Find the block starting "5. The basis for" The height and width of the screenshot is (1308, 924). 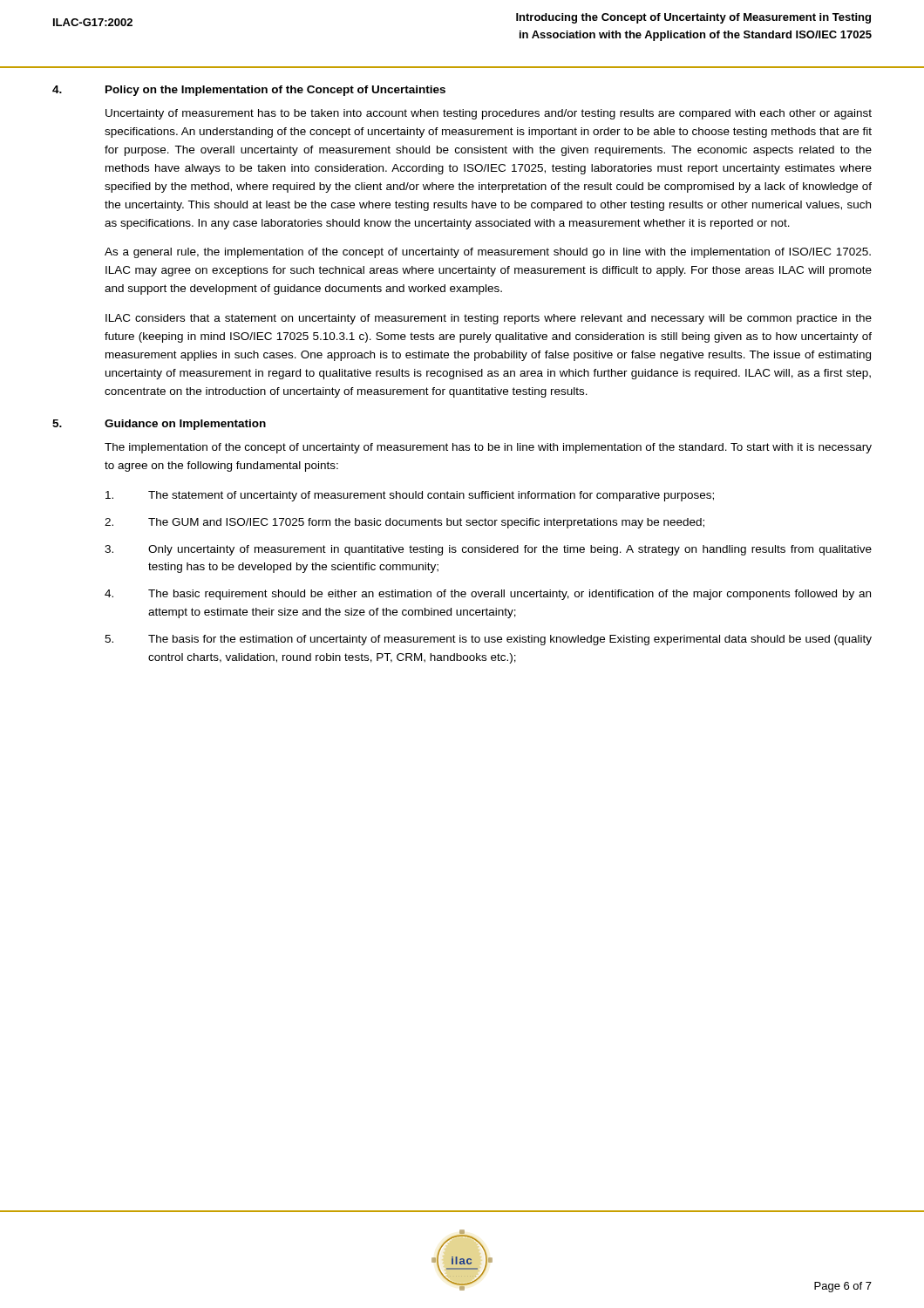pyautogui.click(x=488, y=649)
